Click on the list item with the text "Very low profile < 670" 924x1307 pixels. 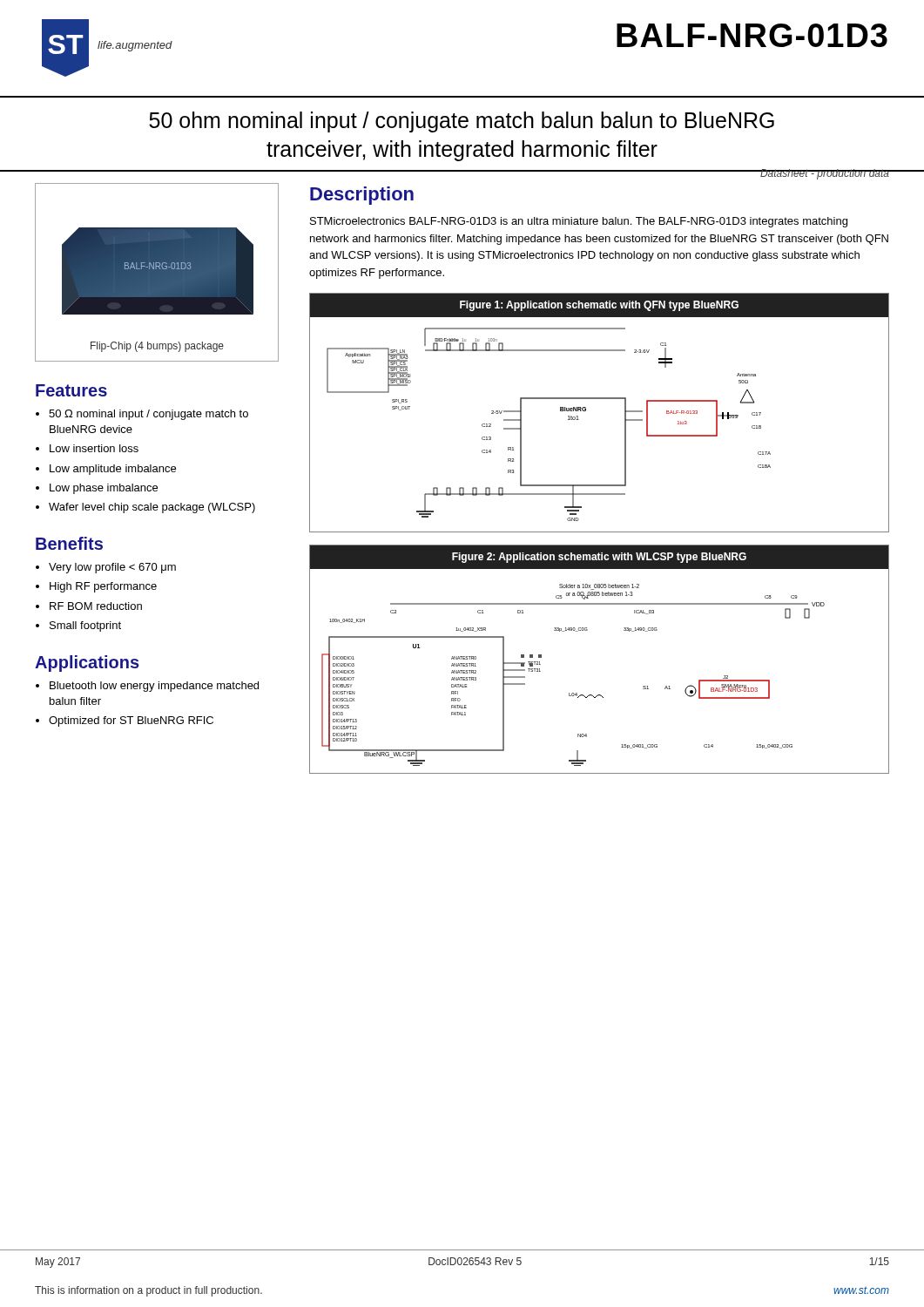click(x=113, y=567)
